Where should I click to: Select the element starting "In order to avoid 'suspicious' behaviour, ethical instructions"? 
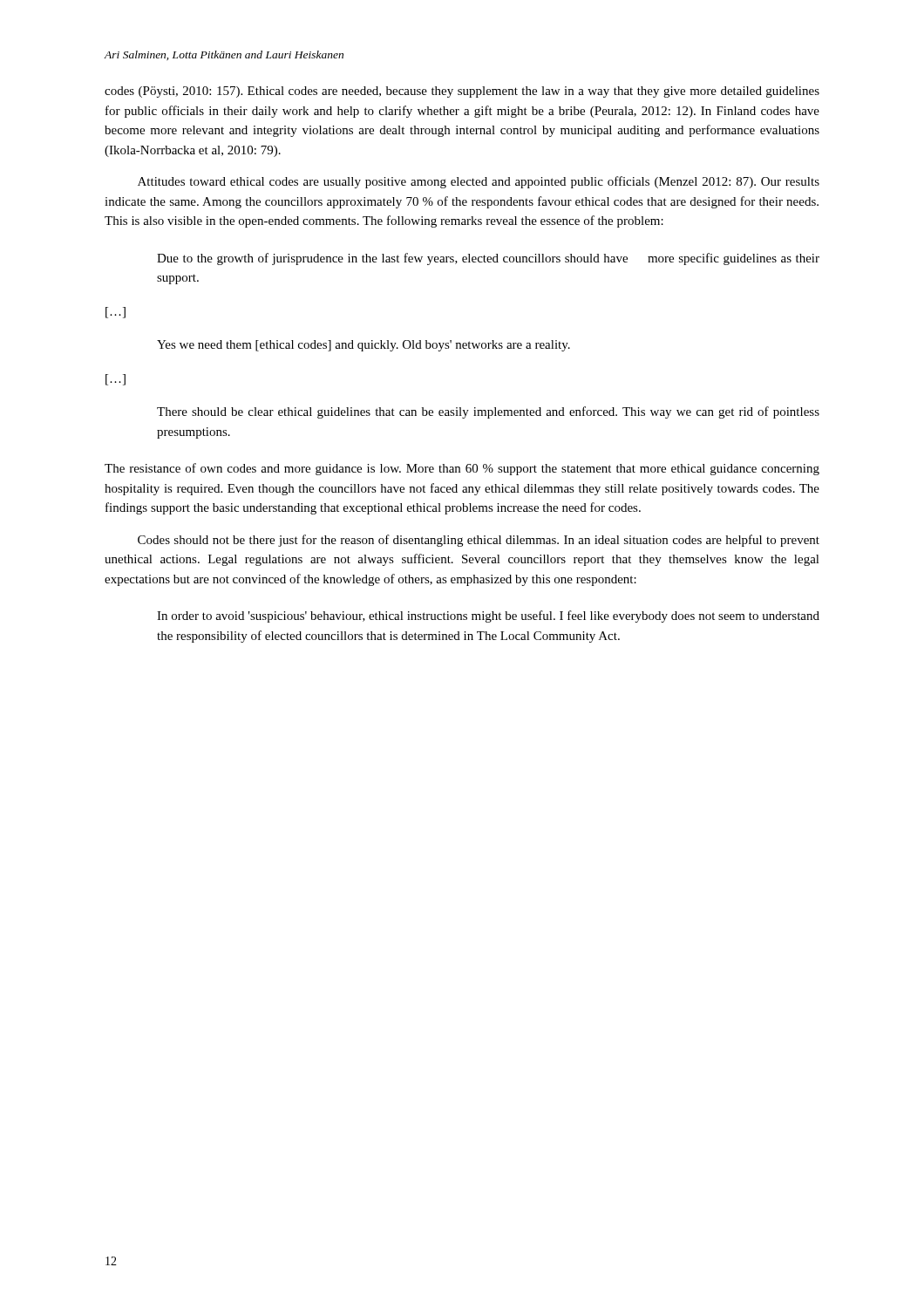488,626
